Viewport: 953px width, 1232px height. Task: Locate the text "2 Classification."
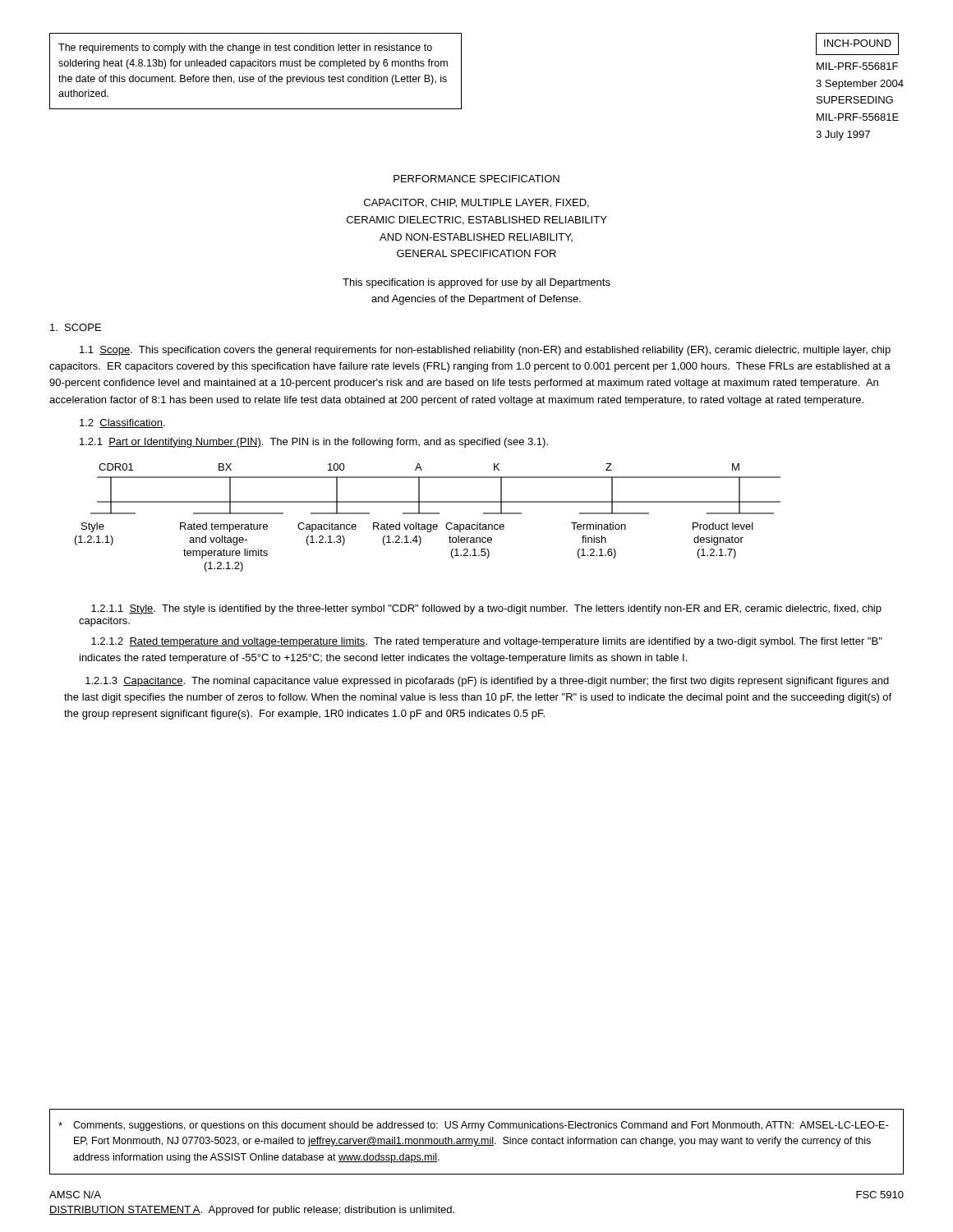122,422
